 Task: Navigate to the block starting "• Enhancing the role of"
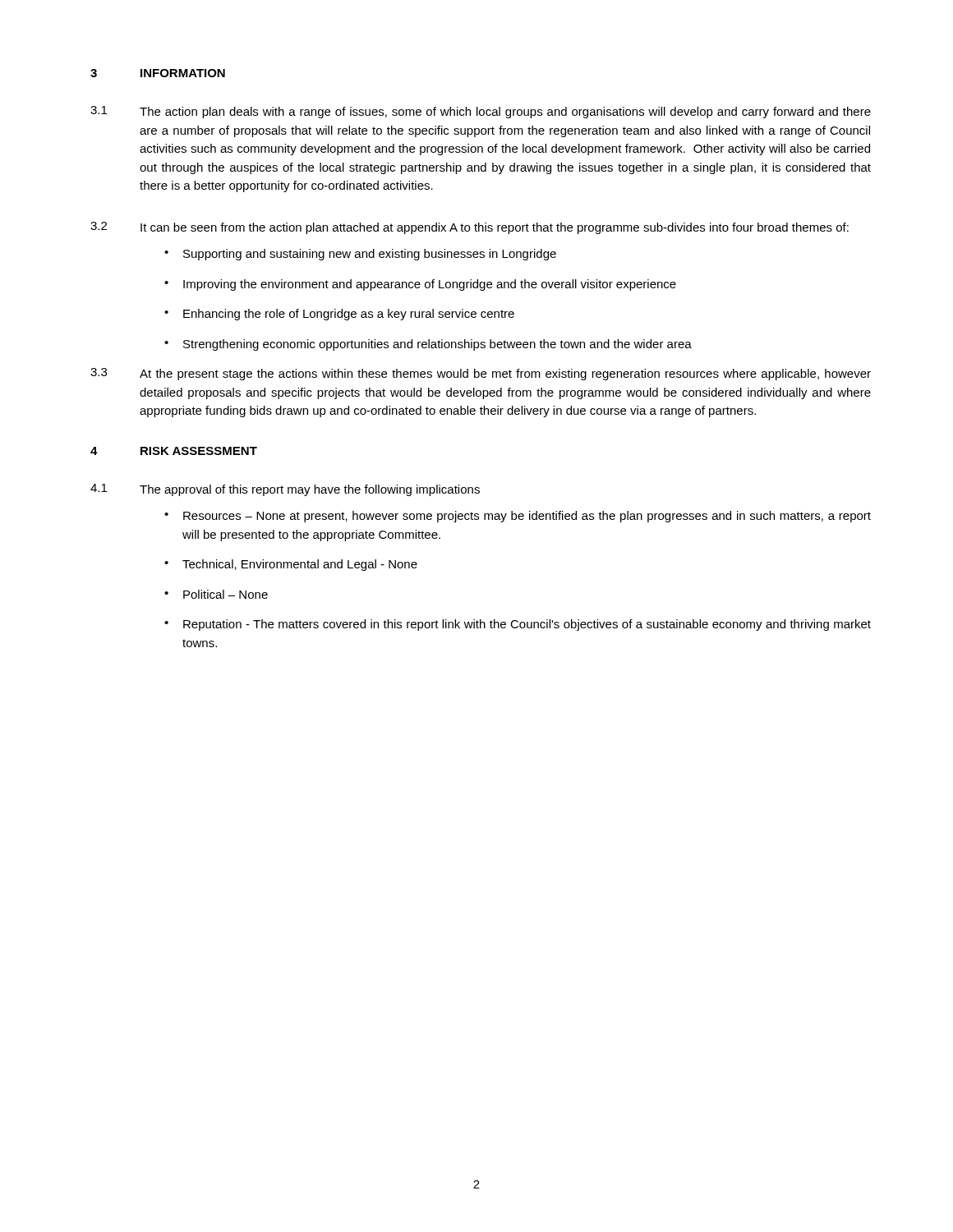518,314
